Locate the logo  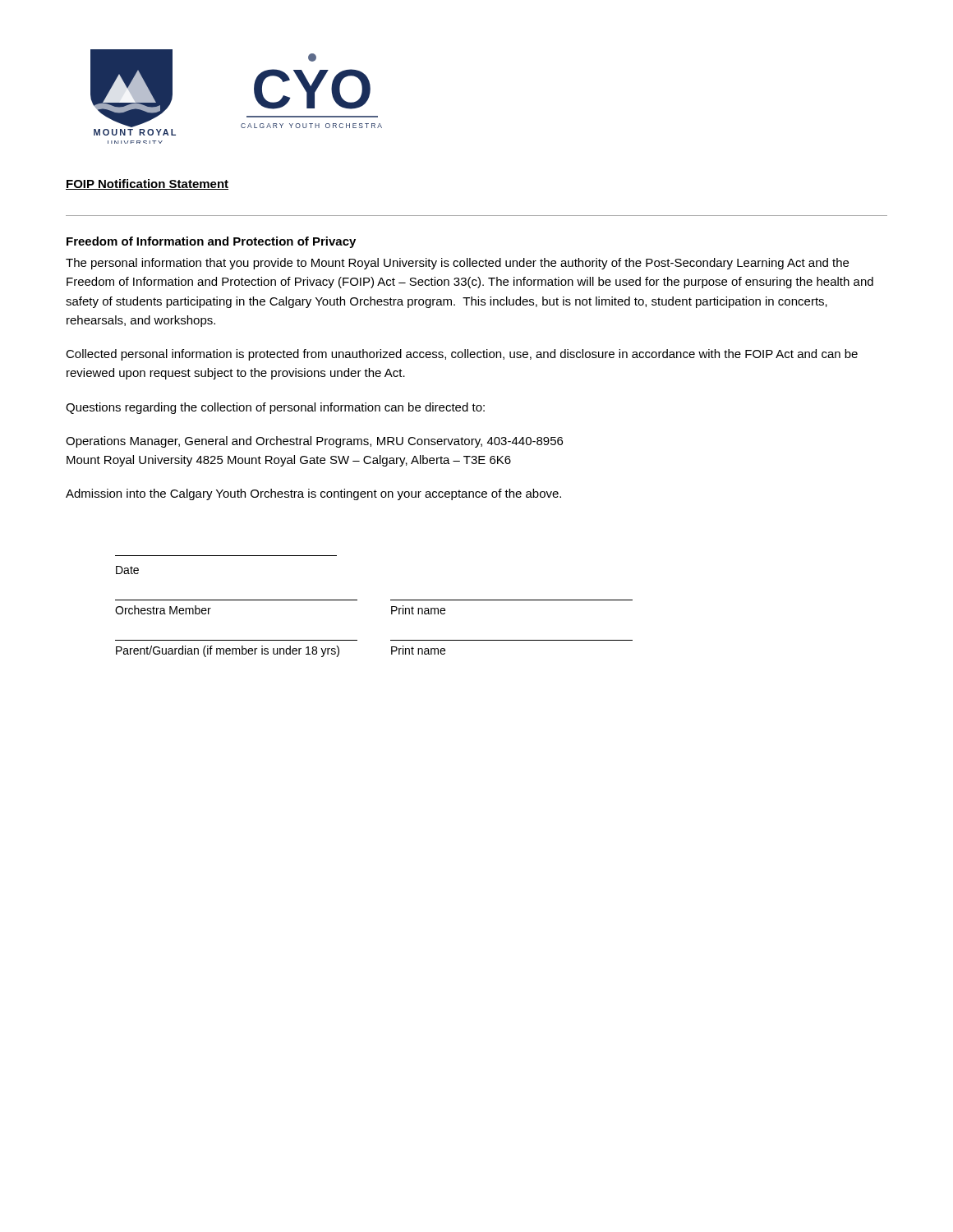click(x=476, y=97)
